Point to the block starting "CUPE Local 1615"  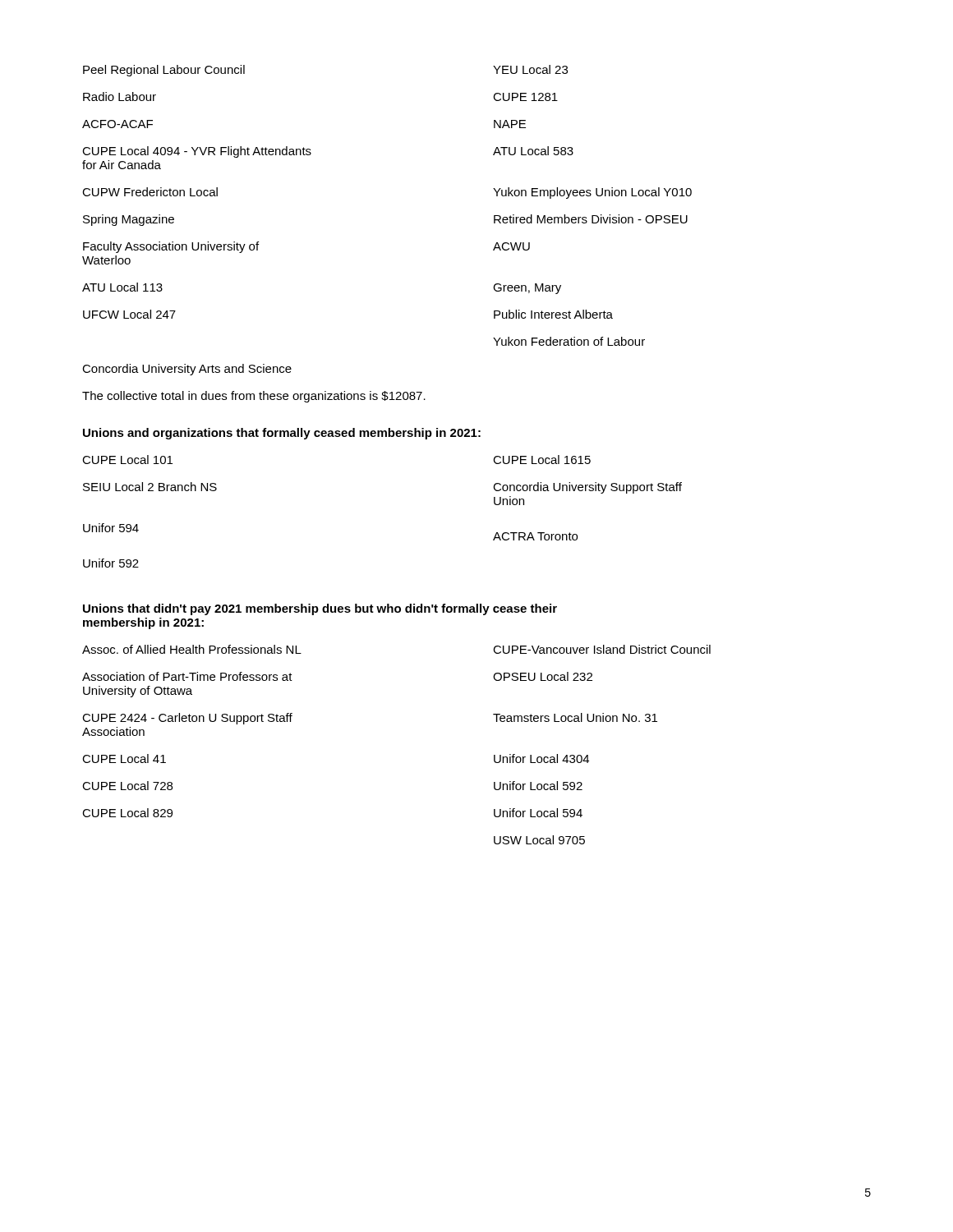click(542, 460)
